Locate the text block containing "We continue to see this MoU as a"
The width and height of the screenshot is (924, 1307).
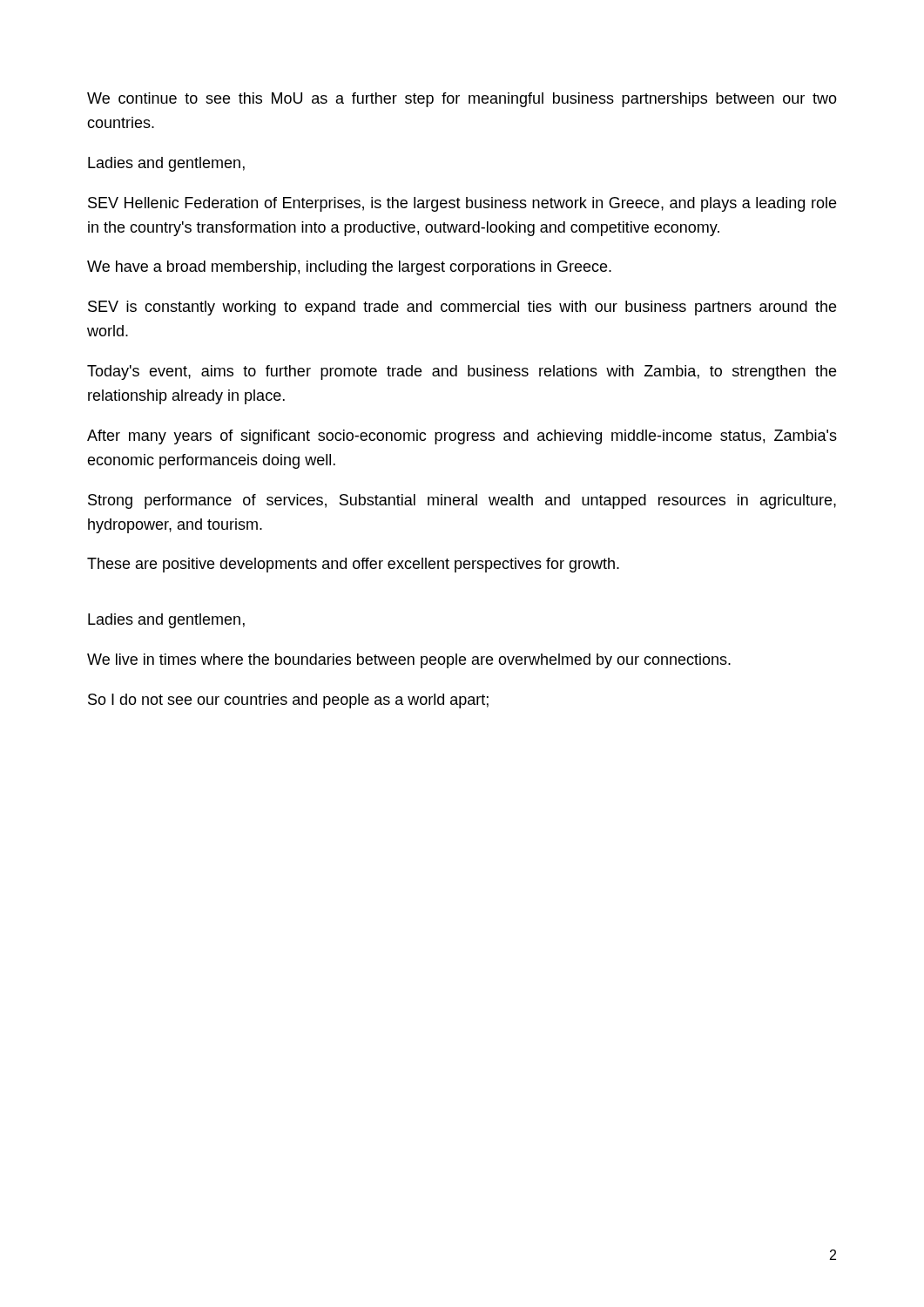tap(462, 111)
